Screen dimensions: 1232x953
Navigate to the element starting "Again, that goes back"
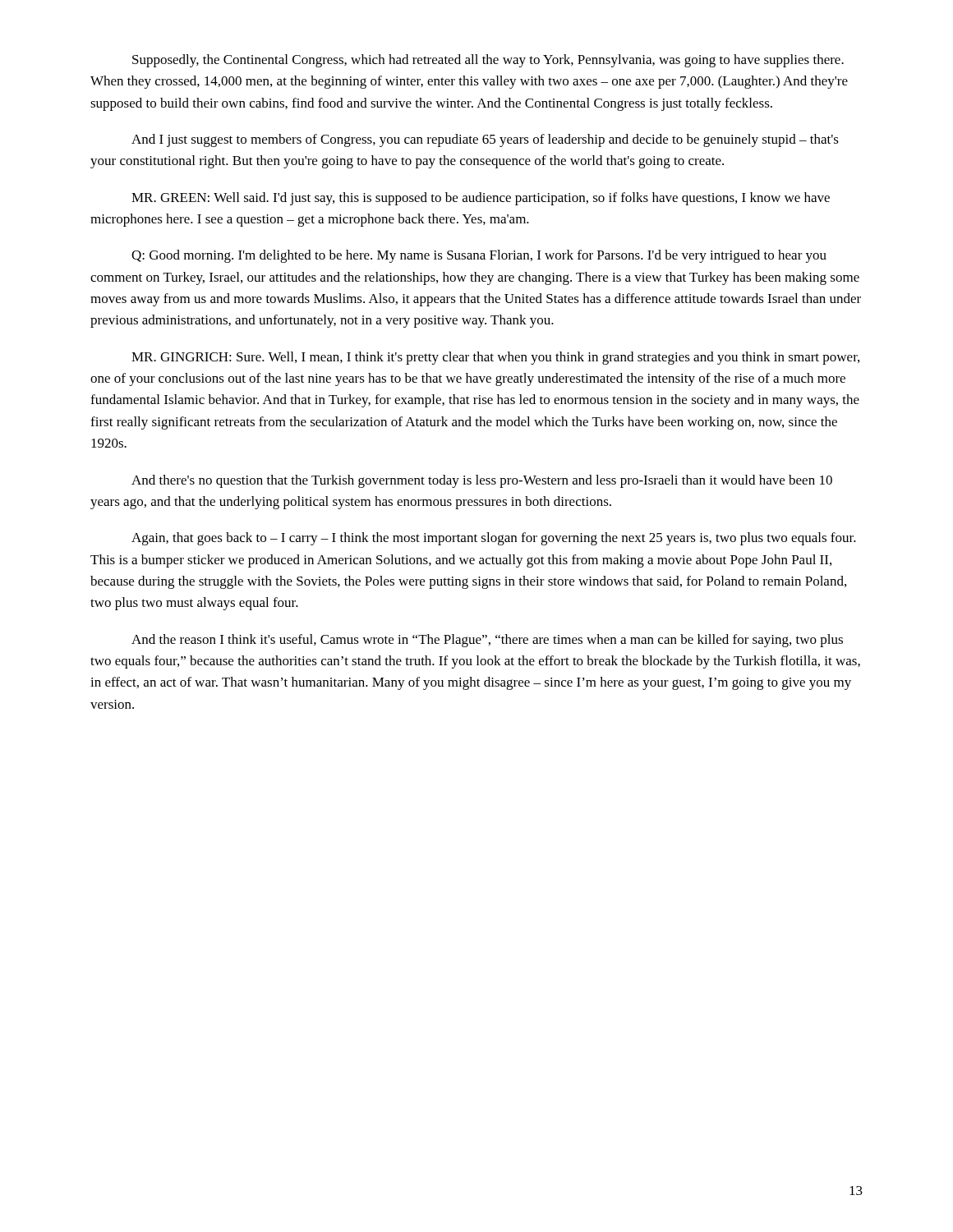click(x=473, y=570)
